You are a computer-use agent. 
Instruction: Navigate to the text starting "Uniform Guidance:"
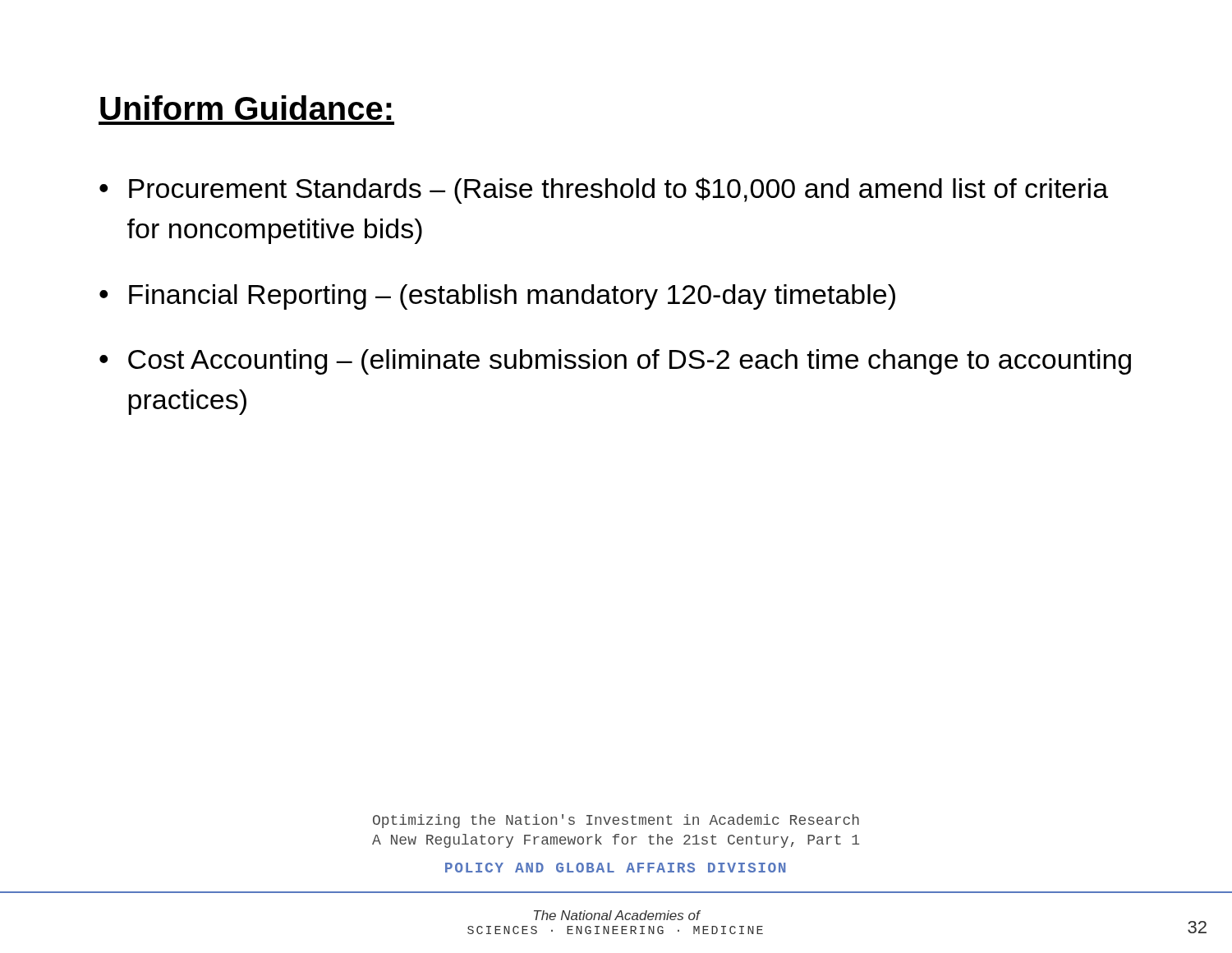(x=246, y=108)
